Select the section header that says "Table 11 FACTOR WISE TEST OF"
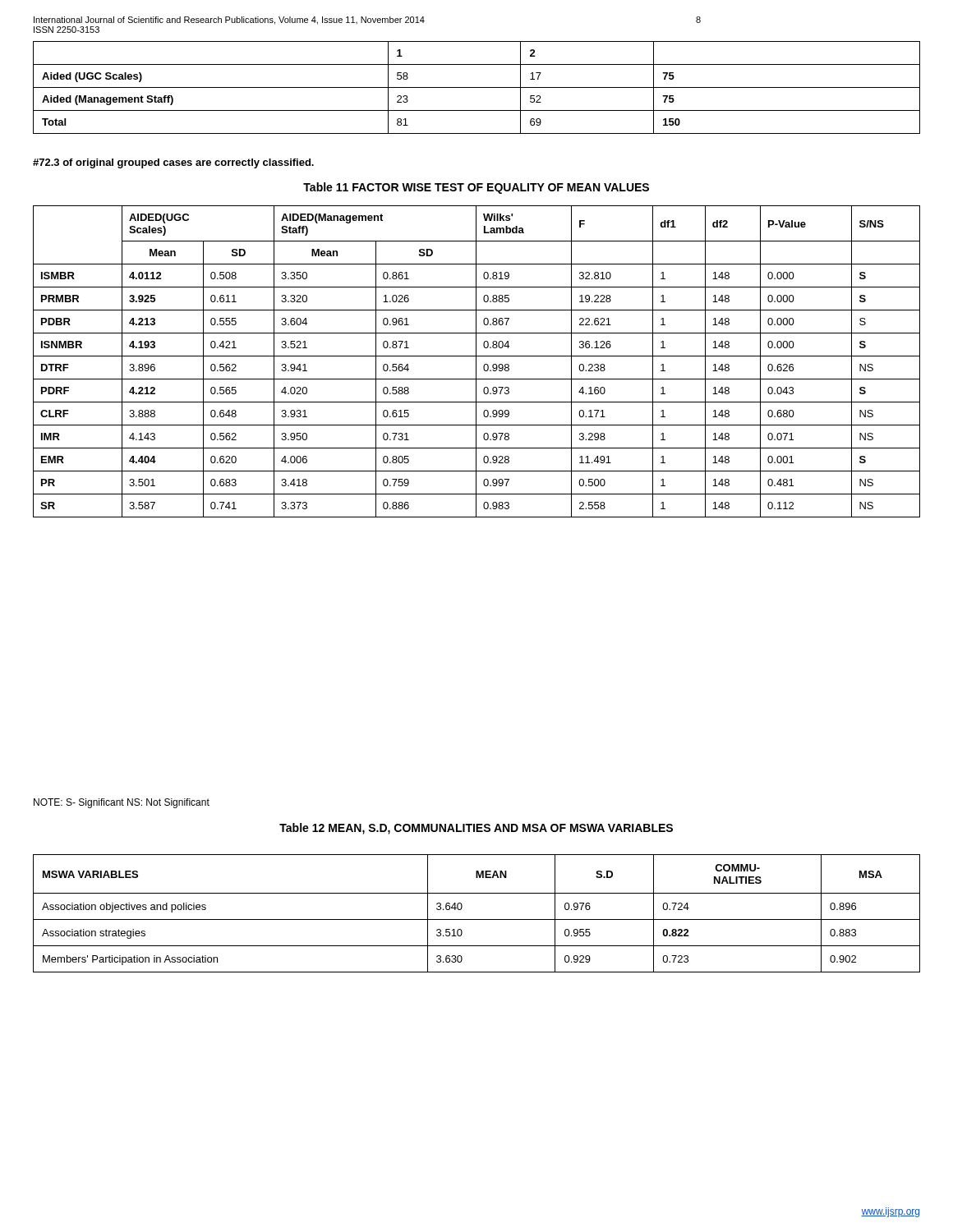953x1232 pixels. point(476,187)
